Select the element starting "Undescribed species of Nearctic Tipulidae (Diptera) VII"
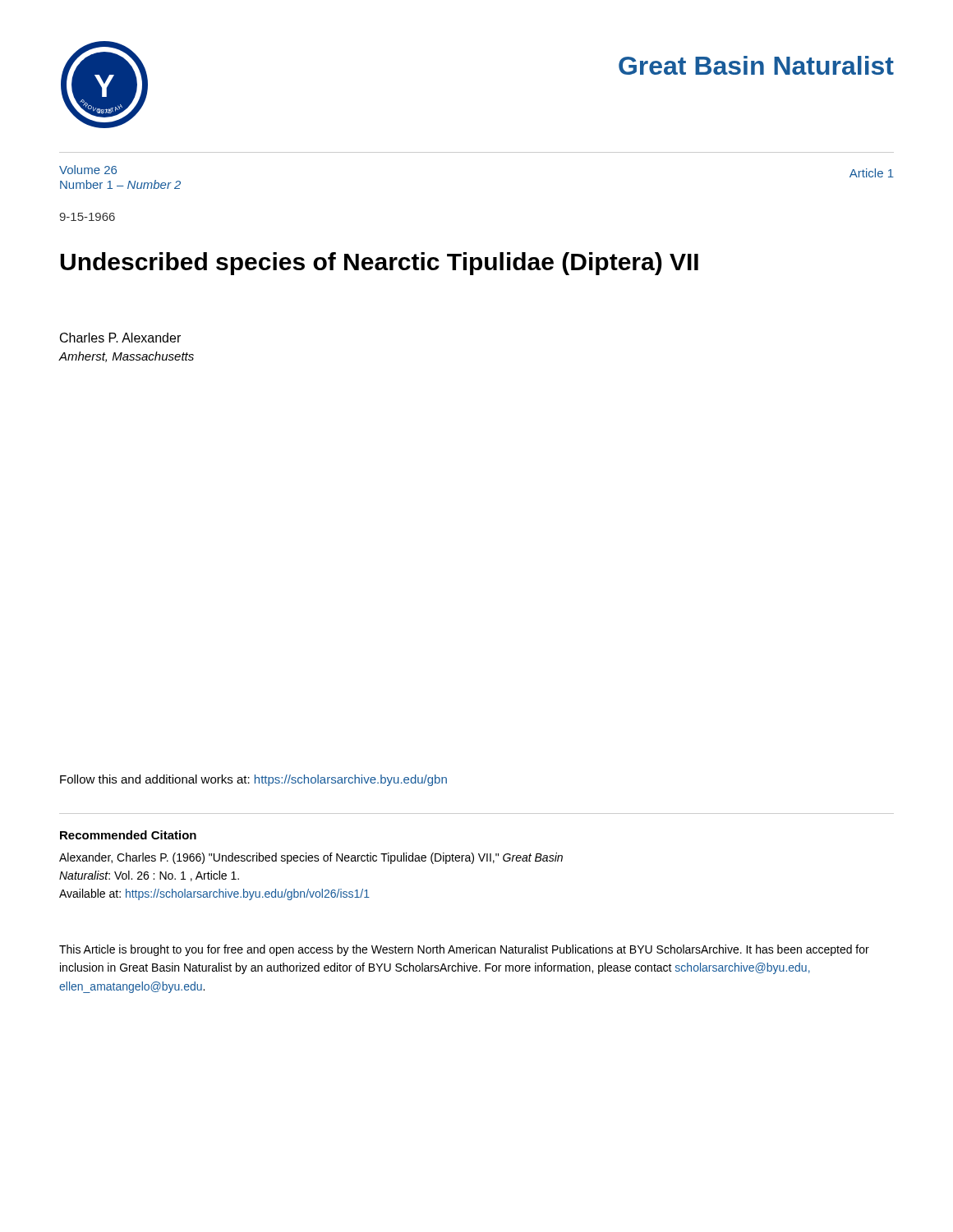The image size is (953, 1232). coord(476,262)
